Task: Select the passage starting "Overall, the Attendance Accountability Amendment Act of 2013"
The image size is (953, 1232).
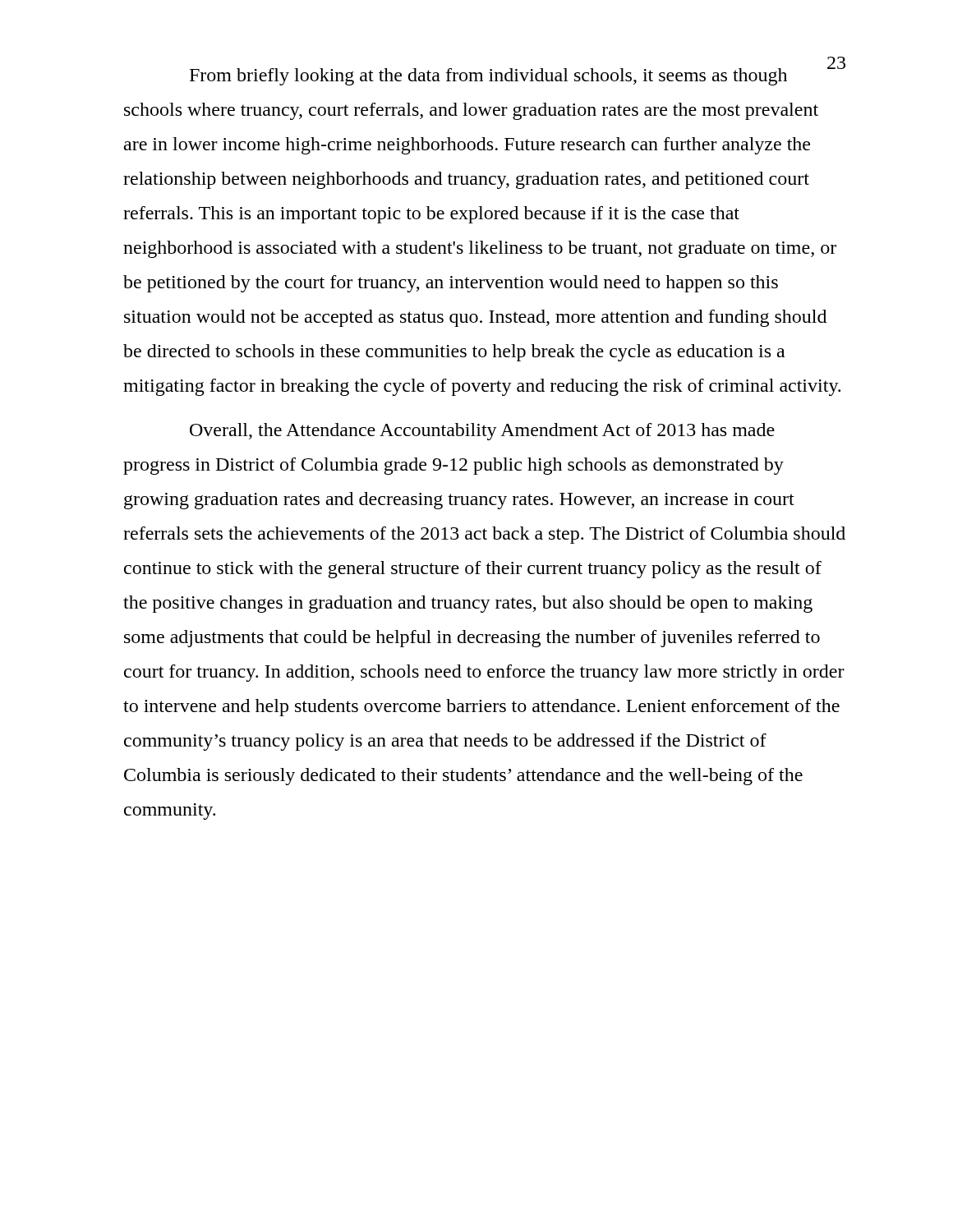Action: [x=485, y=619]
